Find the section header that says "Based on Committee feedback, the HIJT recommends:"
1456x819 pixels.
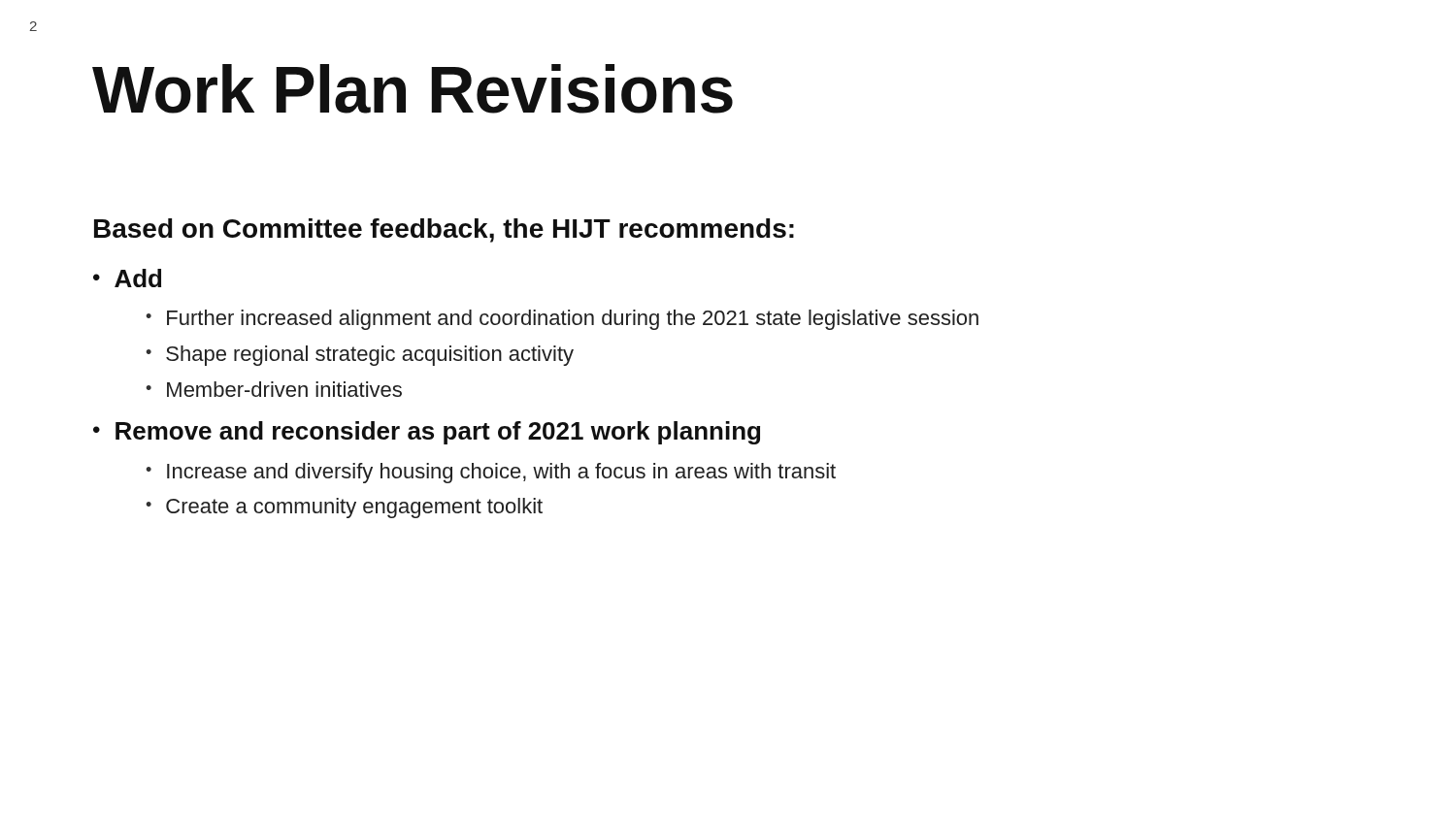tap(444, 229)
